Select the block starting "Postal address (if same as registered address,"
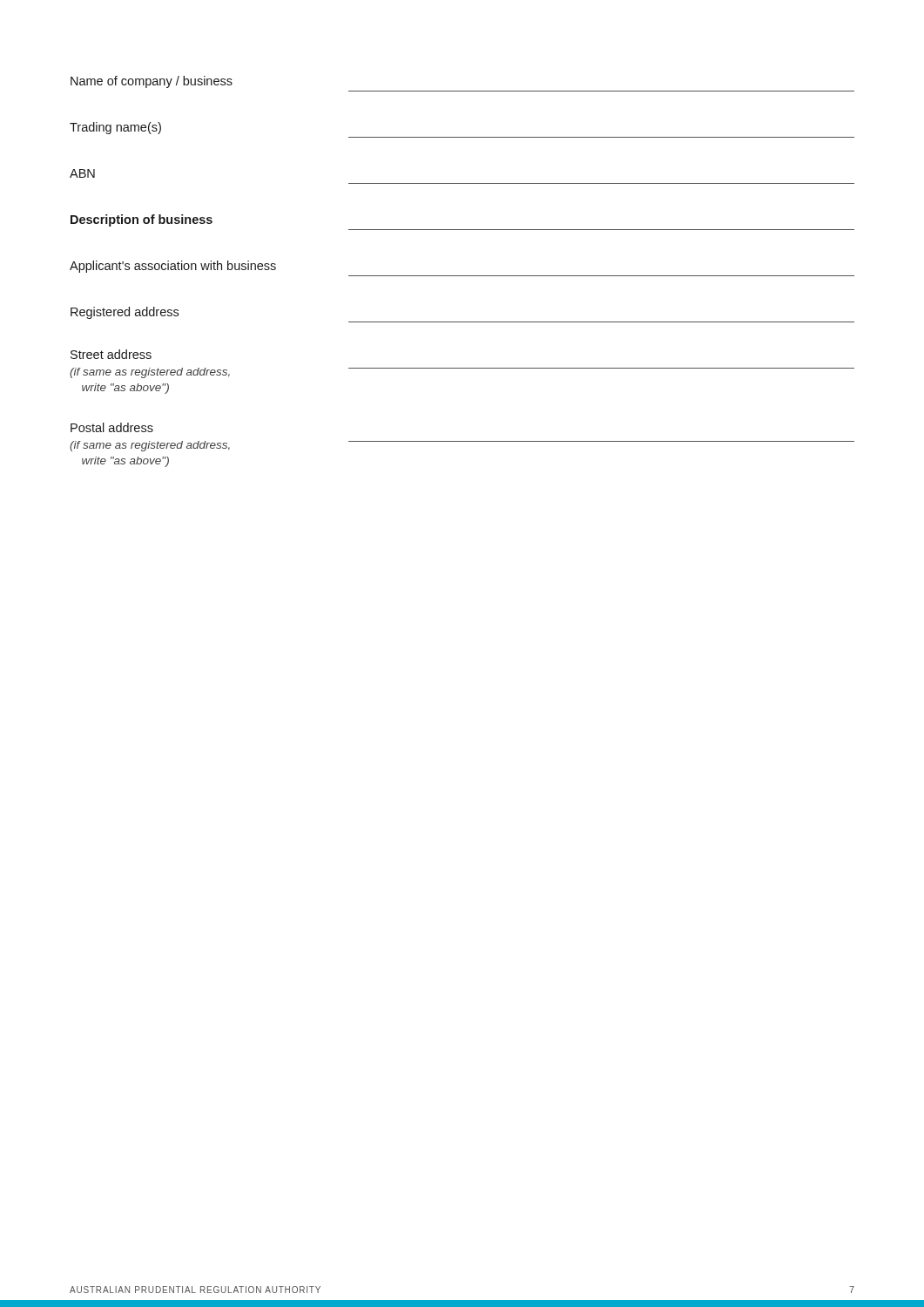924x1307 pixels. click(x=462, y=444)
